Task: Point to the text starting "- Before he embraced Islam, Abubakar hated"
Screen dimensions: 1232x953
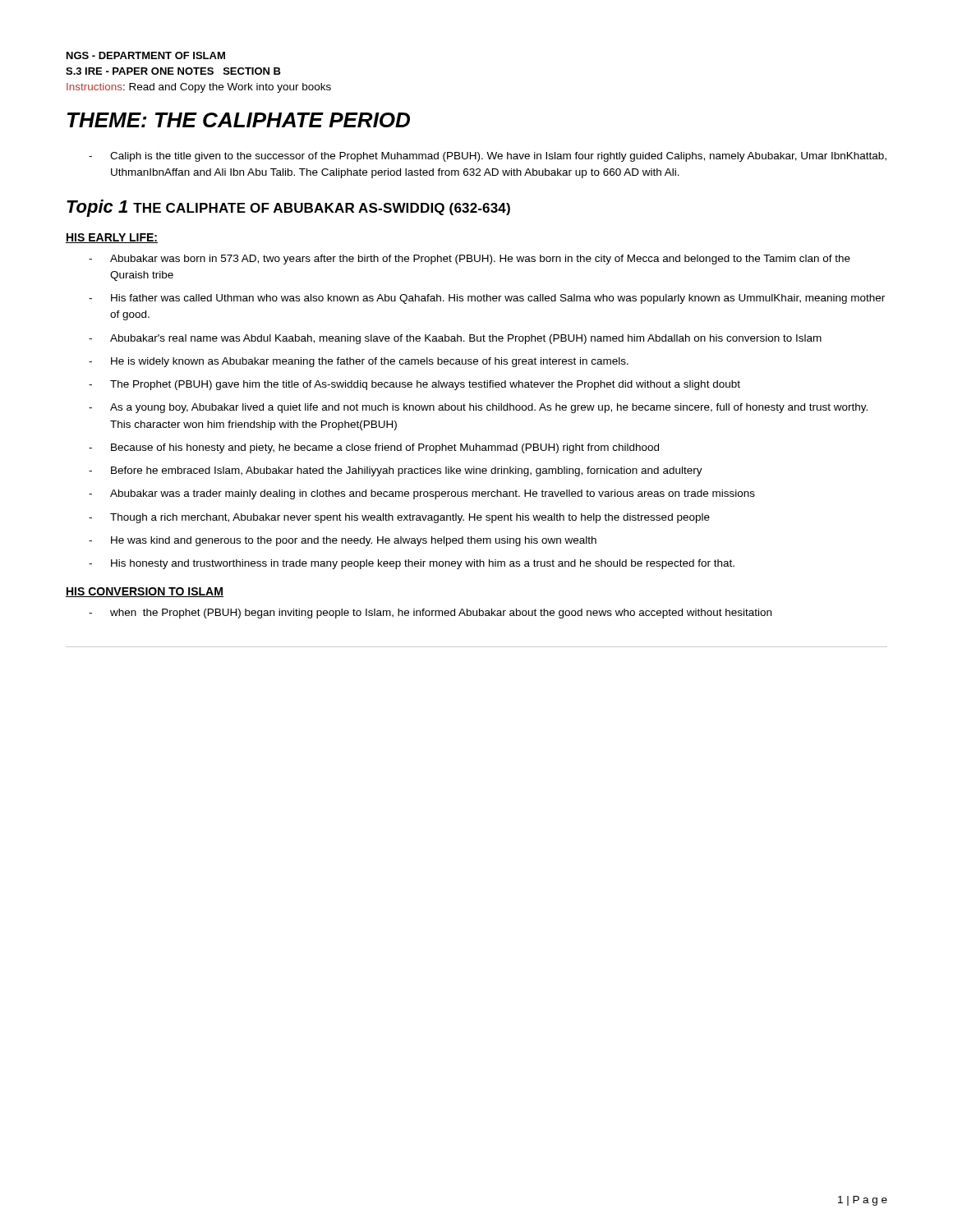Action: pos(488,471)
